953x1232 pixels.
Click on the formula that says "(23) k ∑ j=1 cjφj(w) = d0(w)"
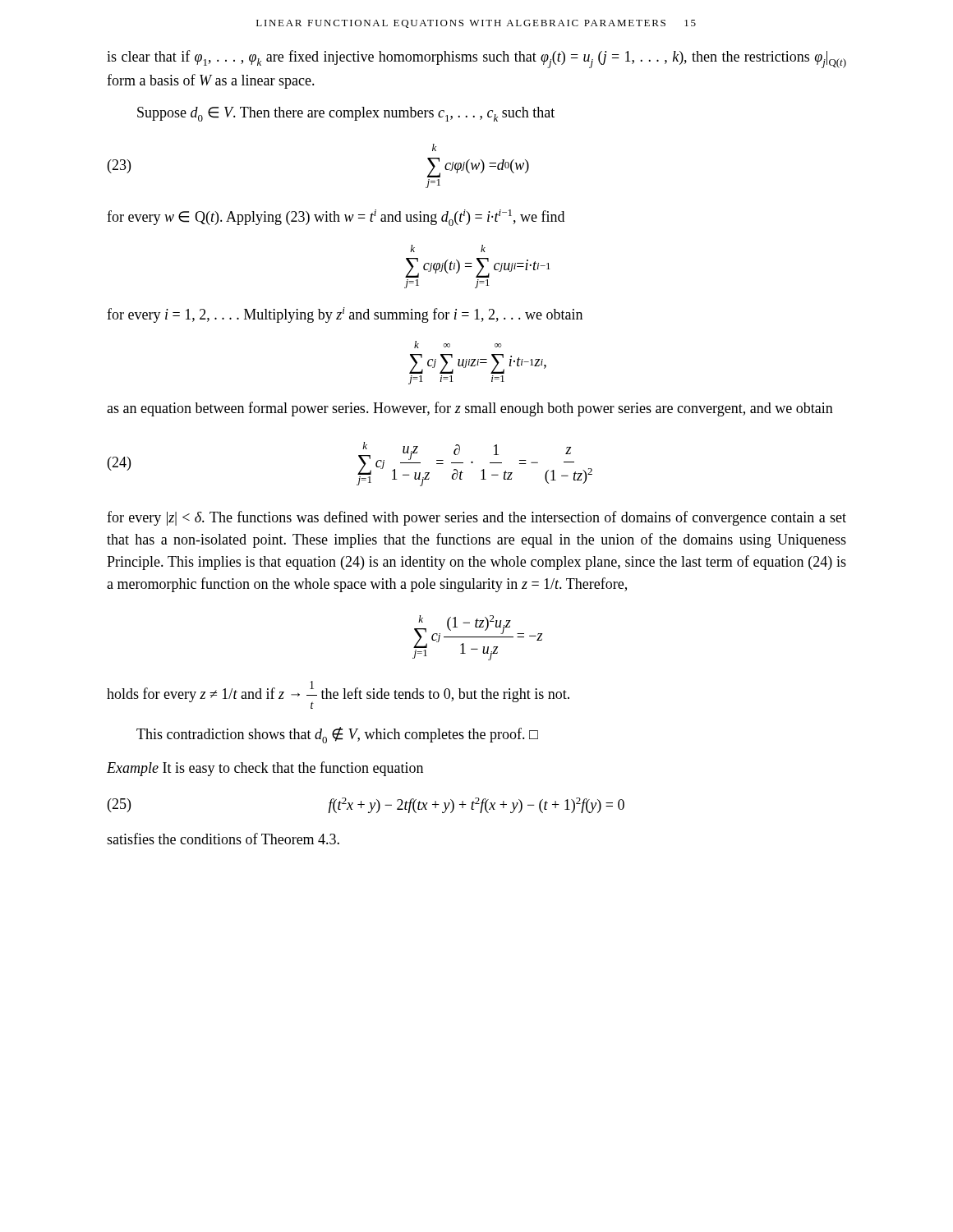pyautogui.click(x=476, y=165)
